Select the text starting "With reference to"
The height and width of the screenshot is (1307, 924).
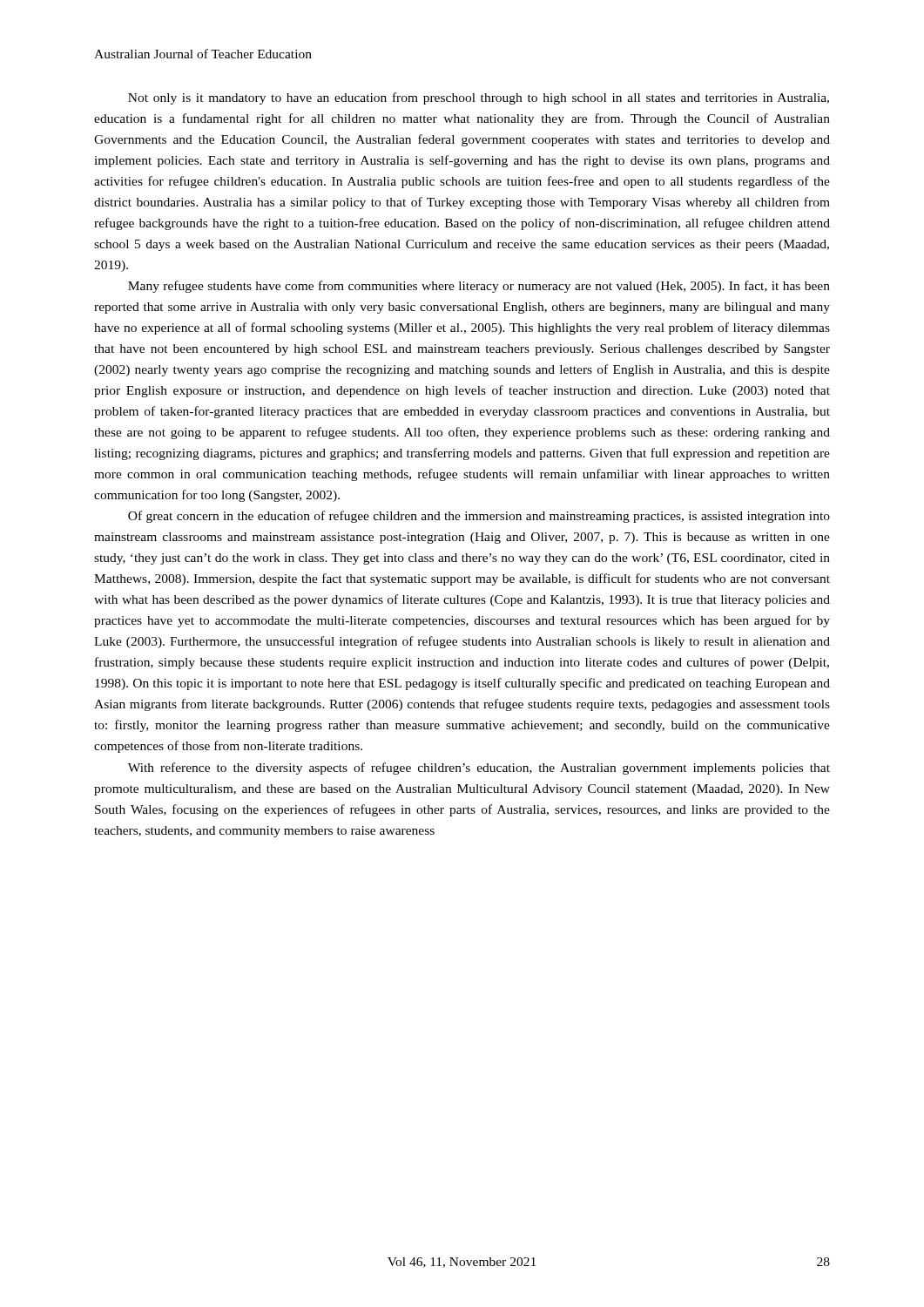click(462, 799)
